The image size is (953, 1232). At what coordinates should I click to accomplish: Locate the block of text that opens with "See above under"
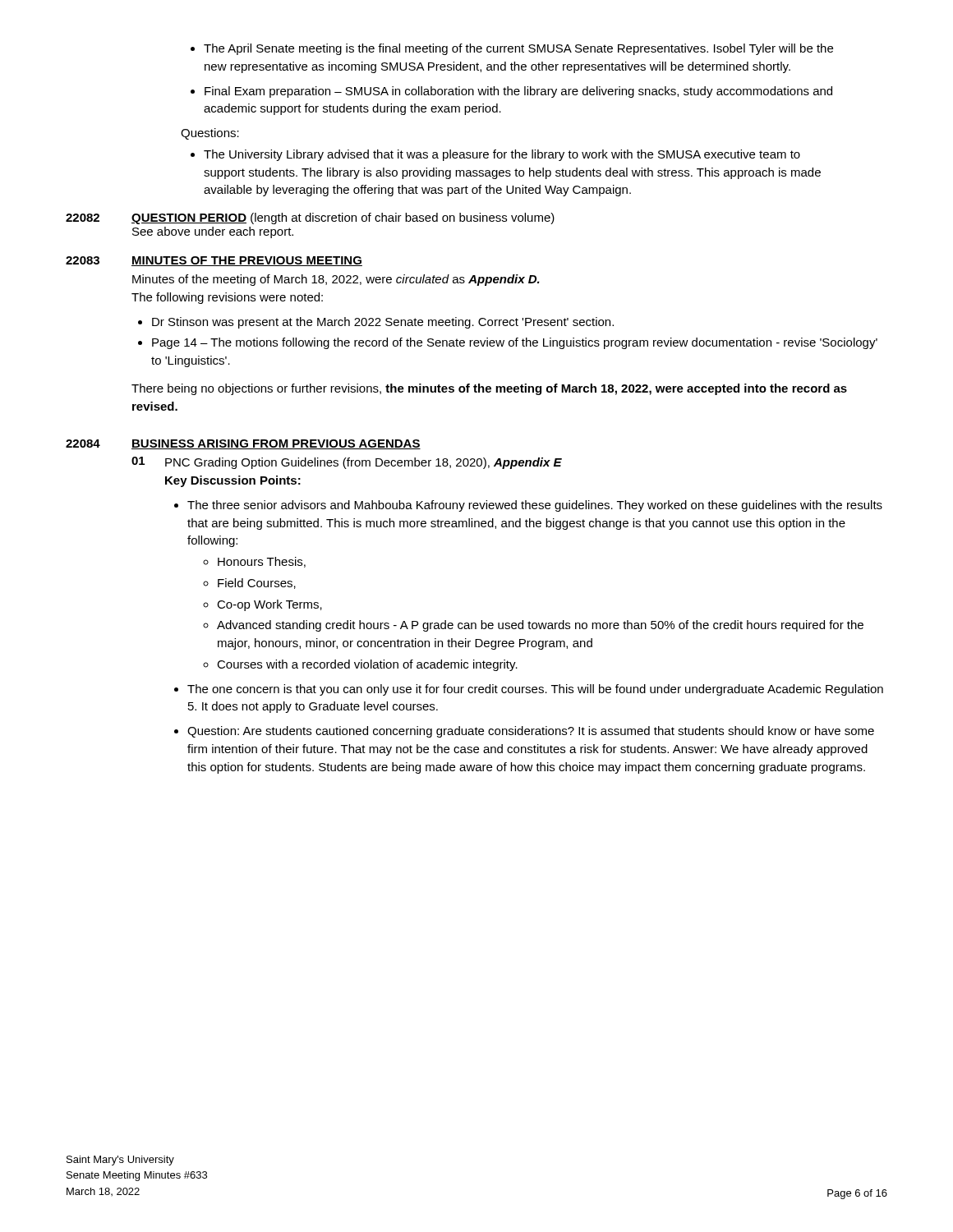click(213, 231)
